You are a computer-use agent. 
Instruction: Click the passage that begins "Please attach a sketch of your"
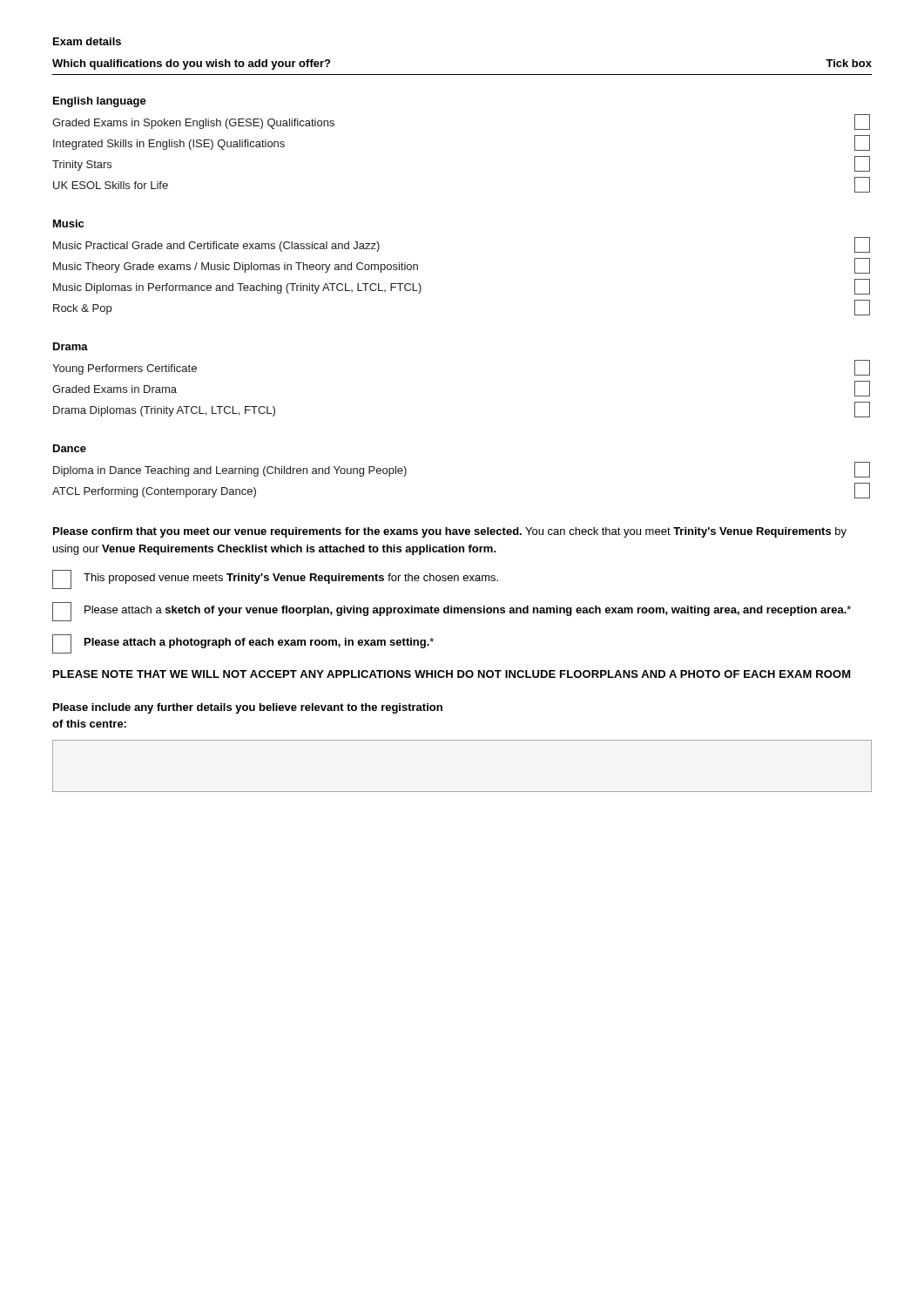point(452,611)
